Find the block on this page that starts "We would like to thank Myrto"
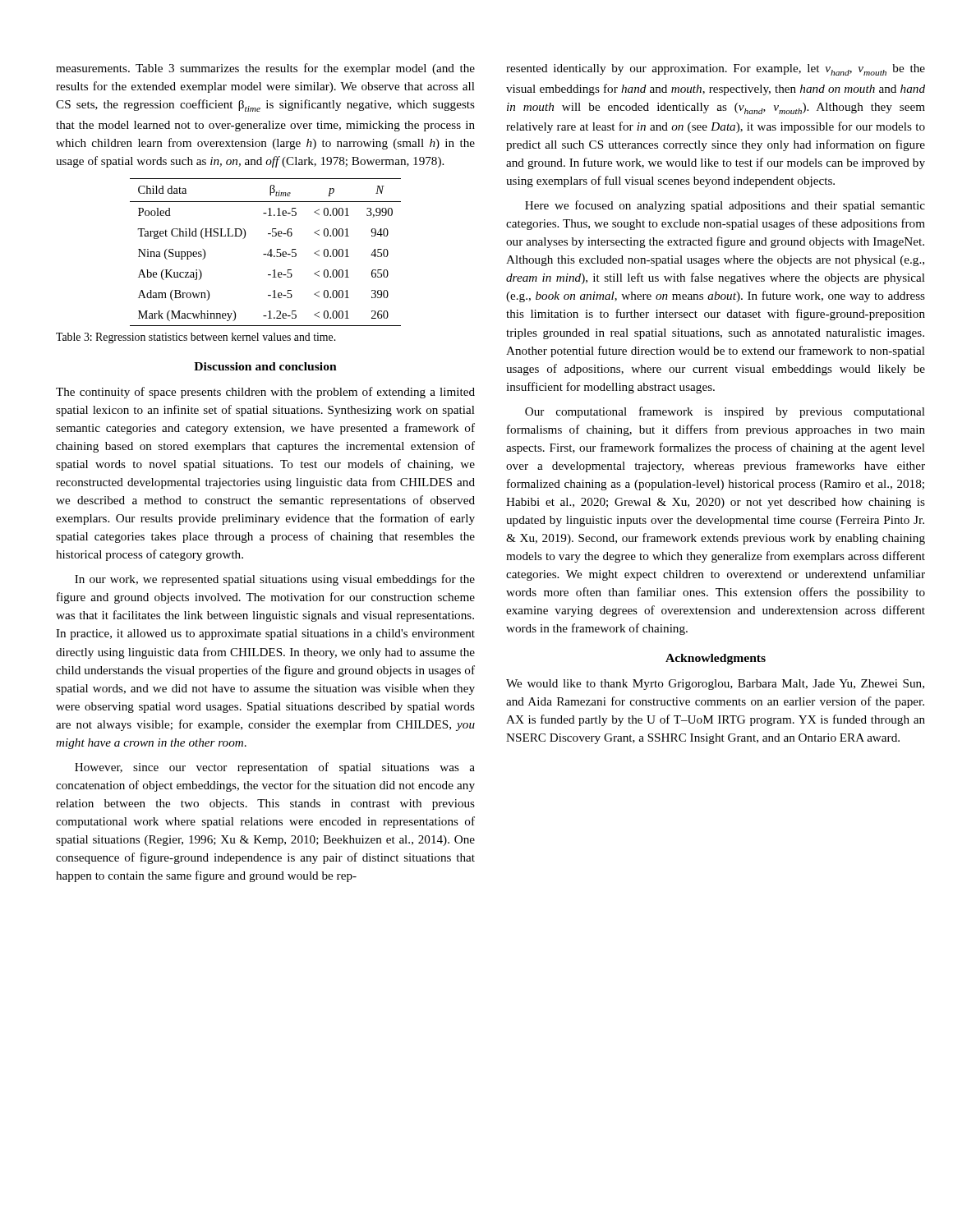This screenshot has width=953, height=1232. (x=716, y=710)
